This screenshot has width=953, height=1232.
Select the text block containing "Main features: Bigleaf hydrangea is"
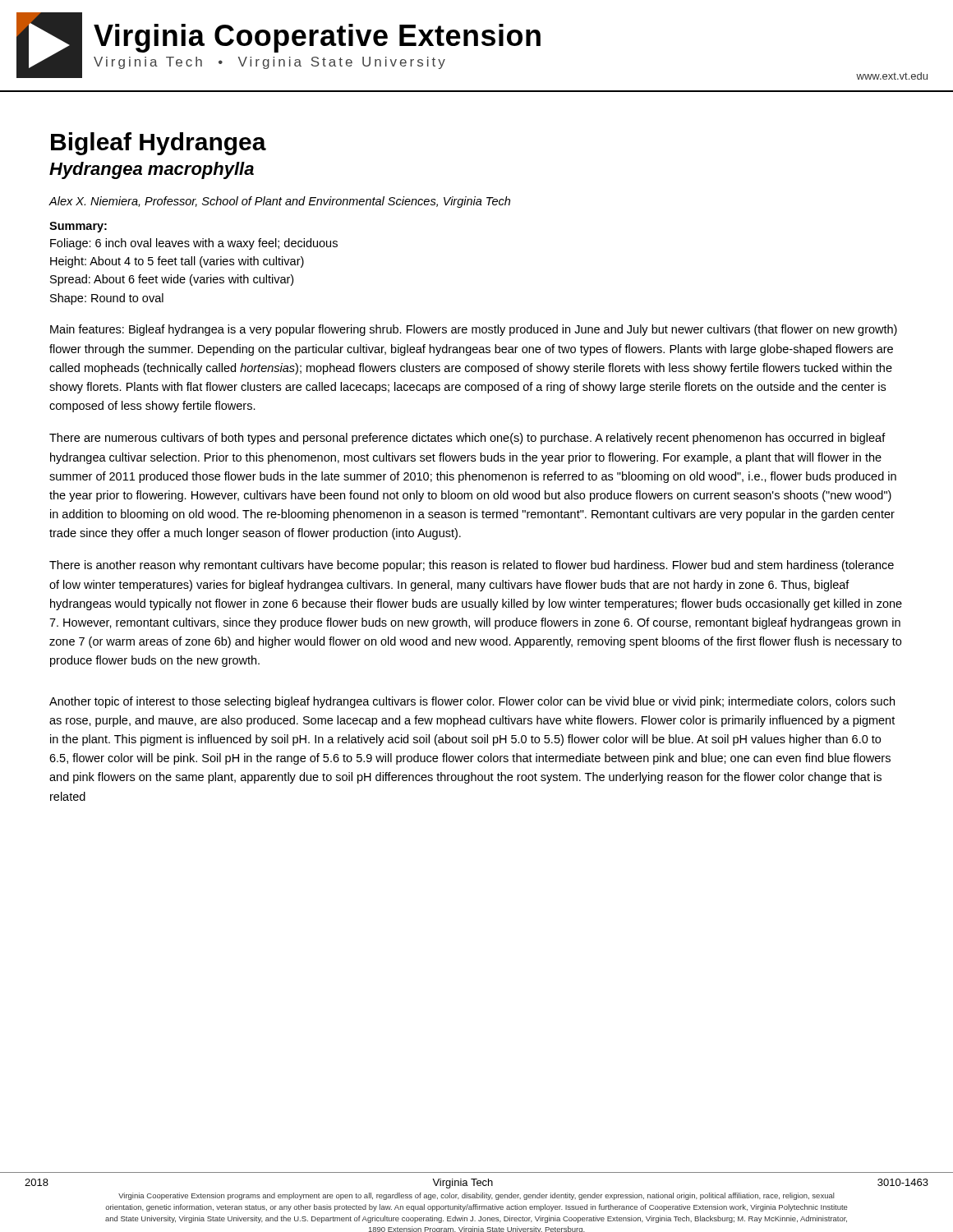click(473, 368)
